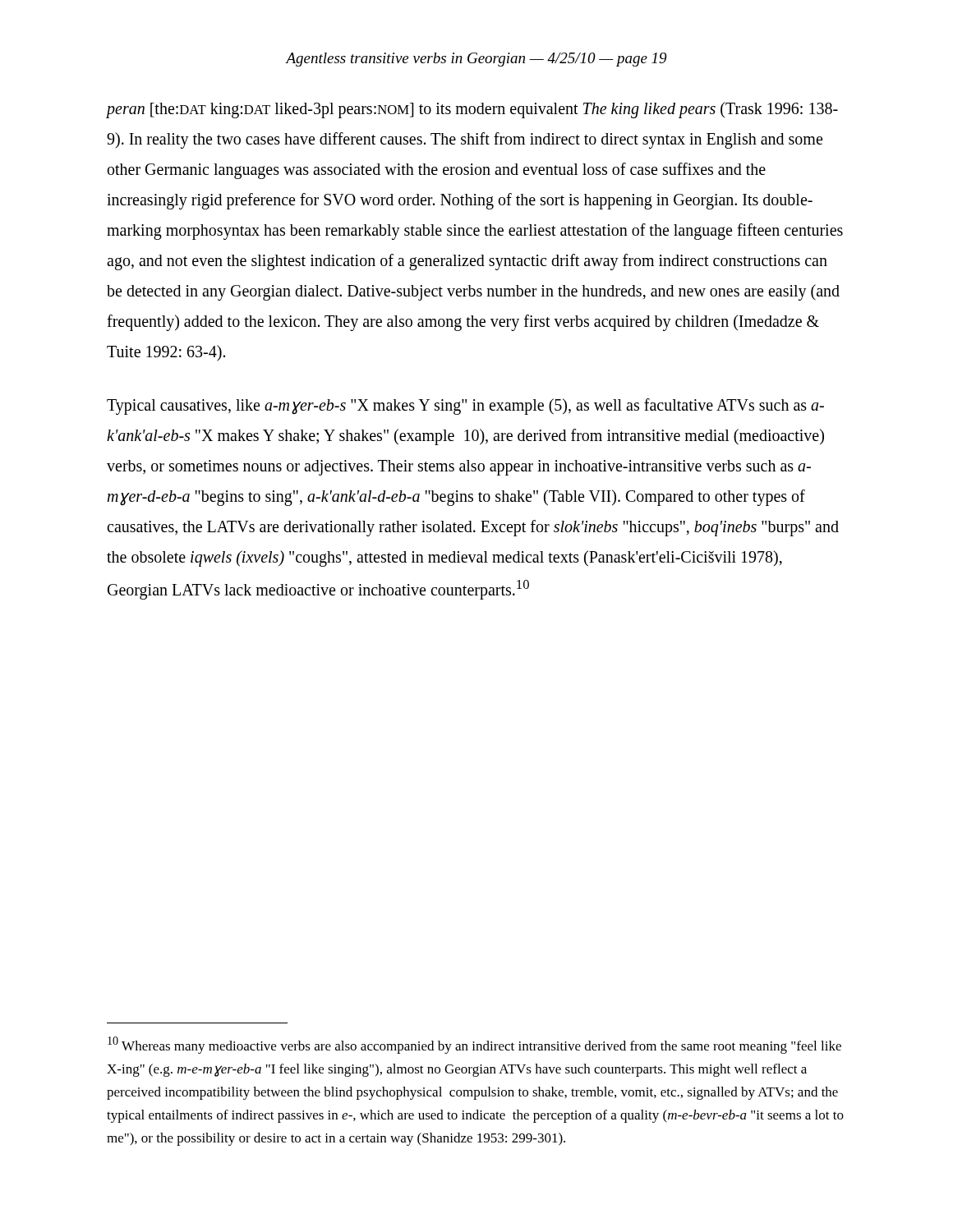Find the text block with the text "peran [the:DAT king:DAT liked-3pl pears:NOM] to"
The height and width of the screenshot is (1232, 953).
pyautogui.click(x=476, y=230)
